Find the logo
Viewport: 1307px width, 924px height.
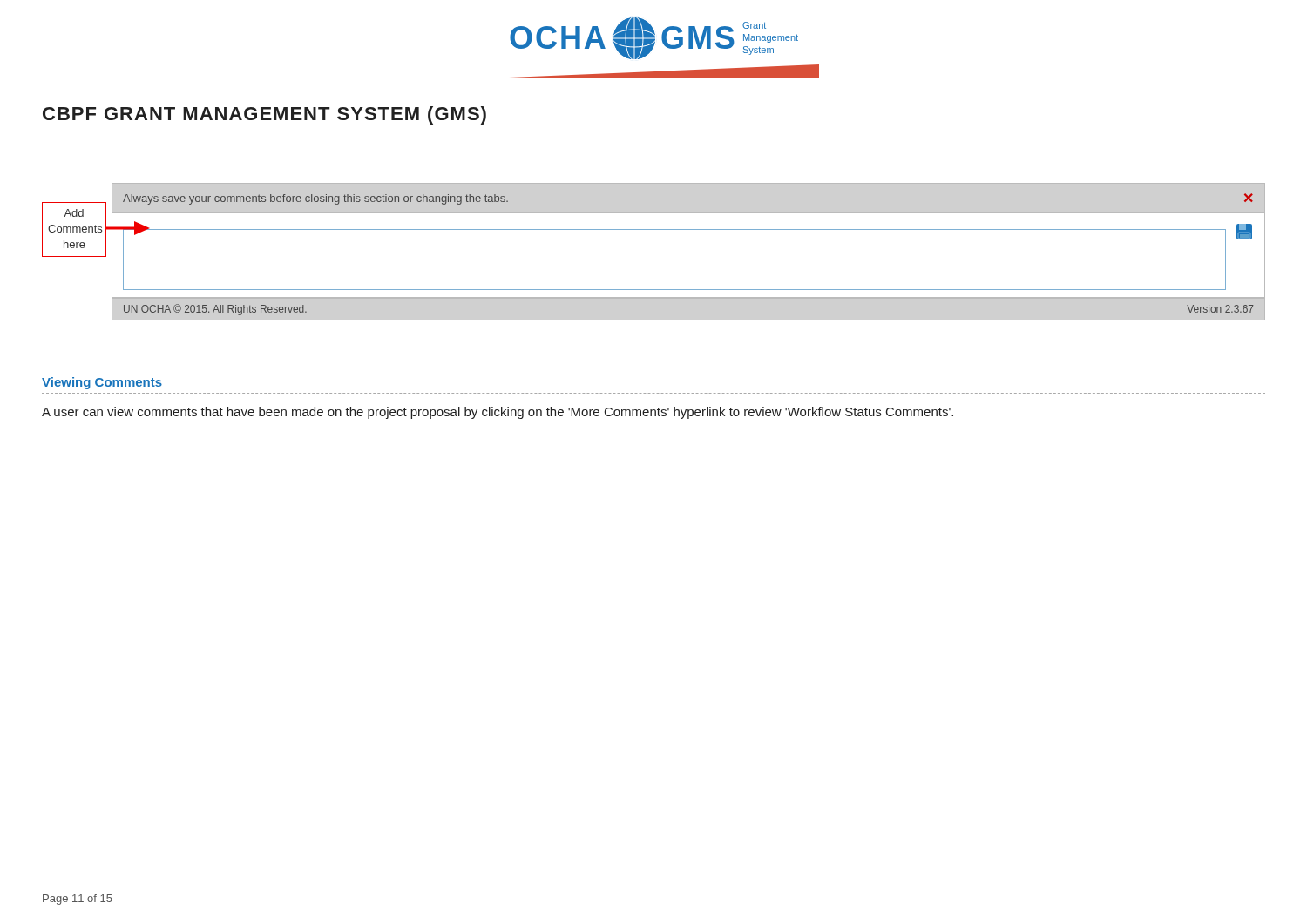coord(654,47)
